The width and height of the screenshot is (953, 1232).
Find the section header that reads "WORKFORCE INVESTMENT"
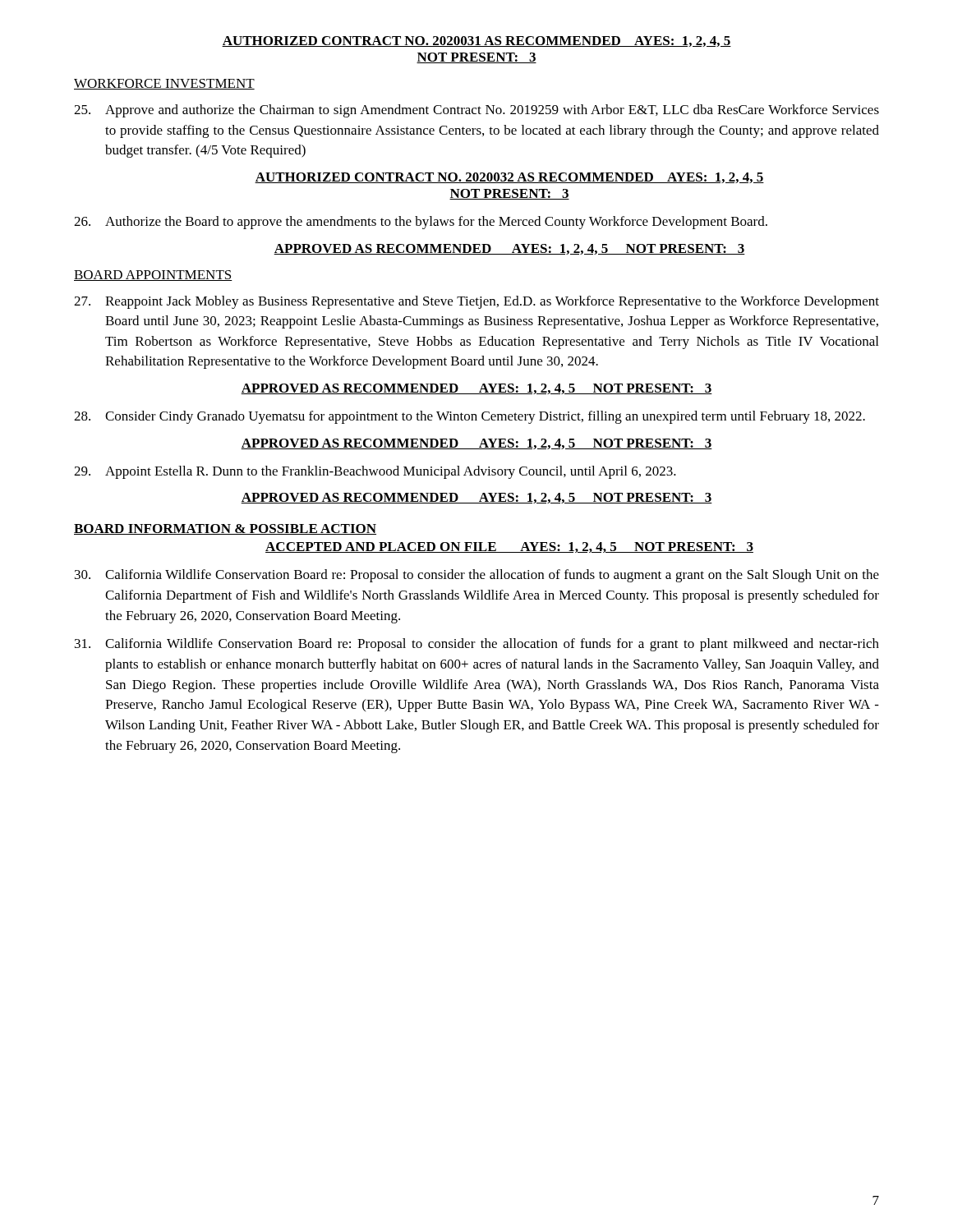coord(164,83)
